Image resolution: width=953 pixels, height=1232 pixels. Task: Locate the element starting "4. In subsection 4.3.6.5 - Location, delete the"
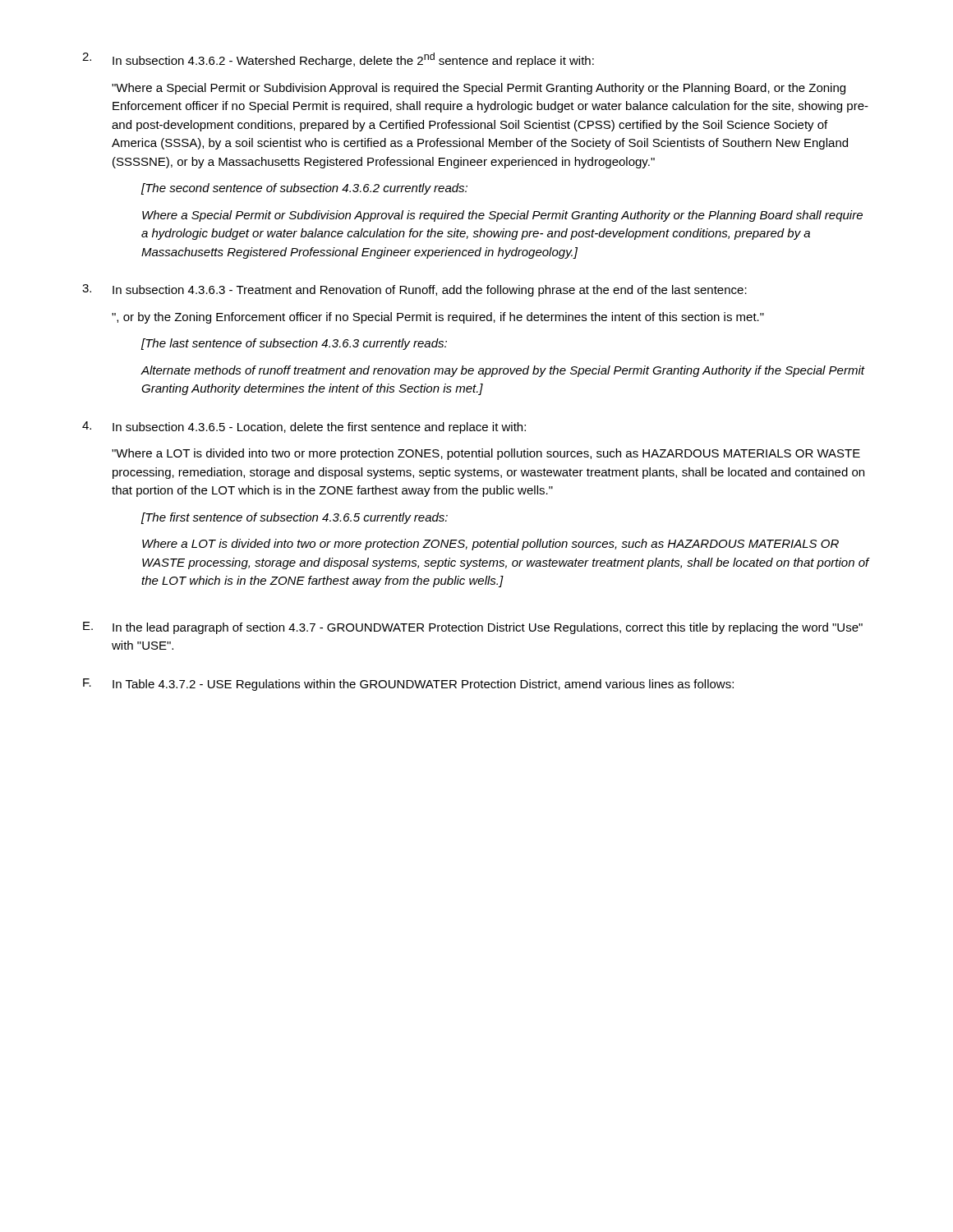click(x=304, y=428)
